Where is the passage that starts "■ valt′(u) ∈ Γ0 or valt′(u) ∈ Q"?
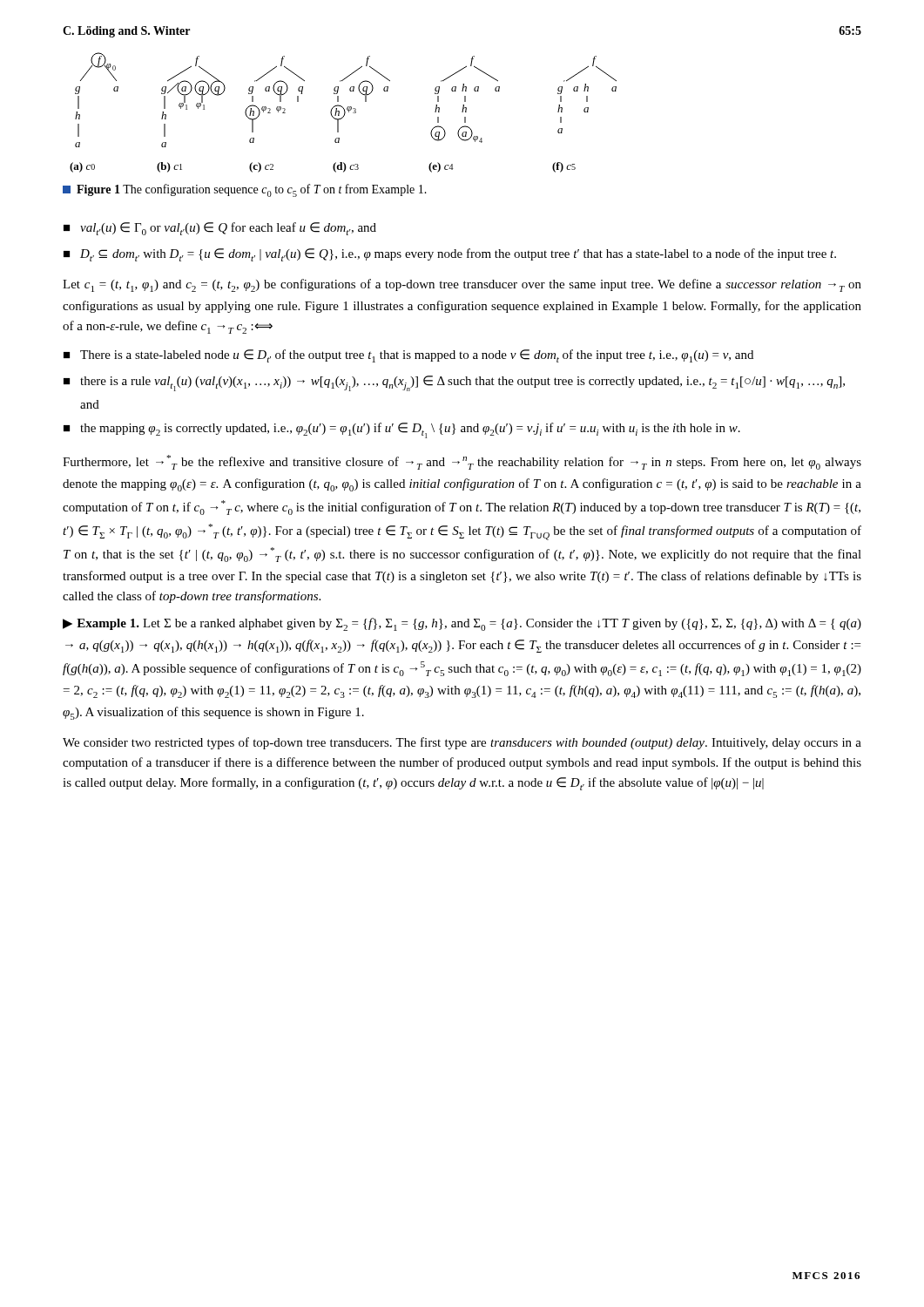Screen dimensions: 1307x924 (220, 229)
